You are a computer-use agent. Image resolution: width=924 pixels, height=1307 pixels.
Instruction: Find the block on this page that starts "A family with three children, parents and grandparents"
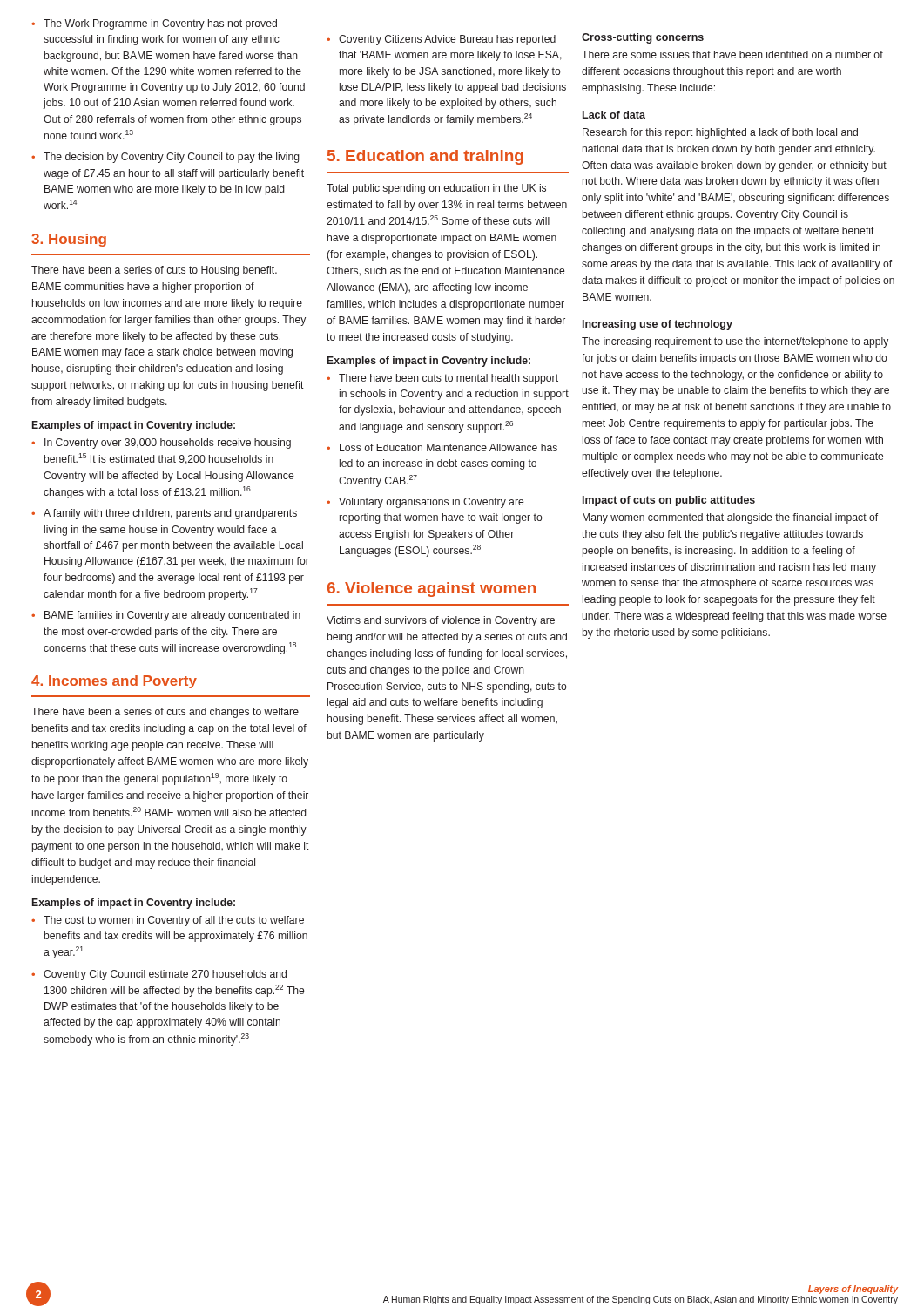tap(176, 554)
